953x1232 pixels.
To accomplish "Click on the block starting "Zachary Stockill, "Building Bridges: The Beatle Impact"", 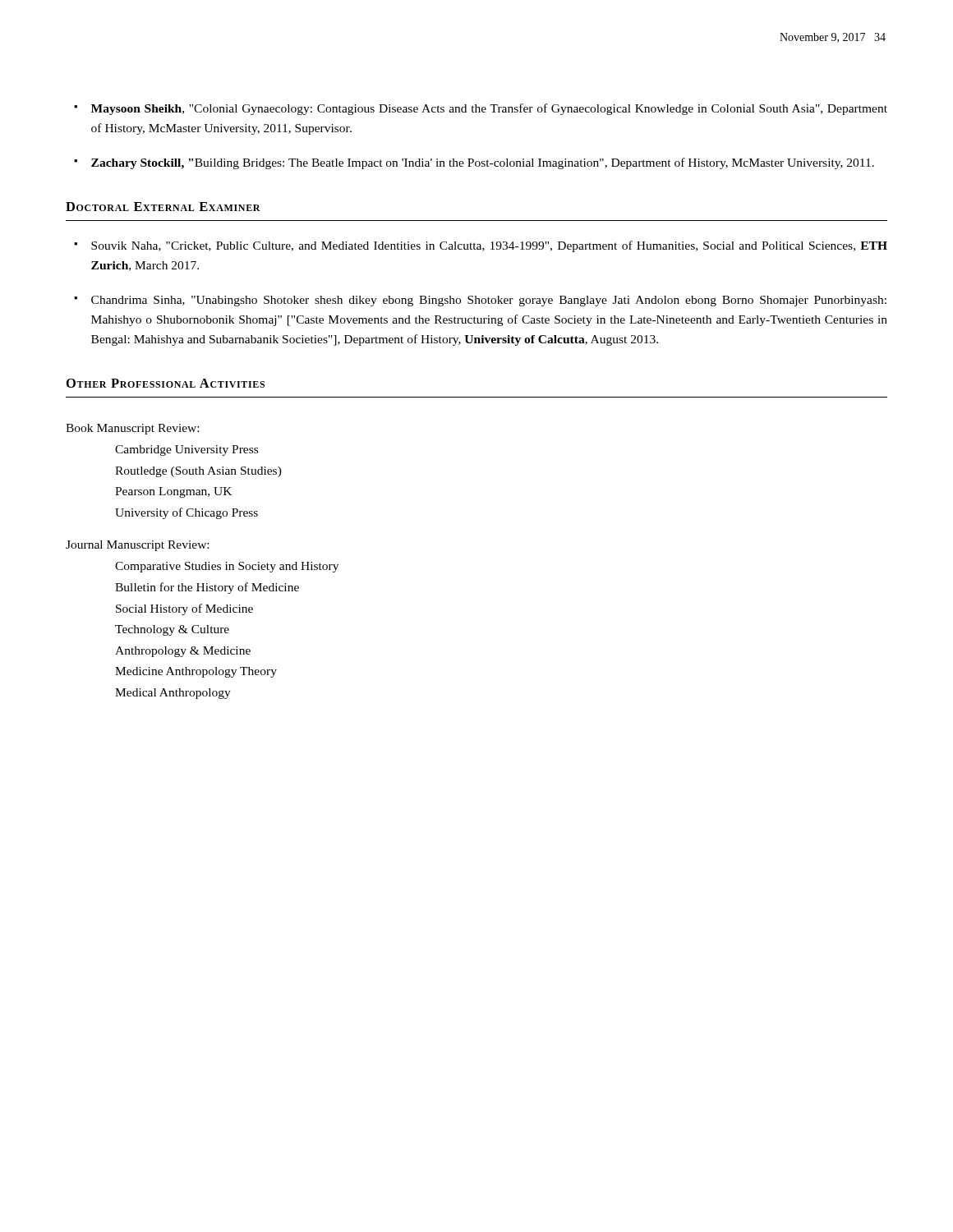I will 483,163.
